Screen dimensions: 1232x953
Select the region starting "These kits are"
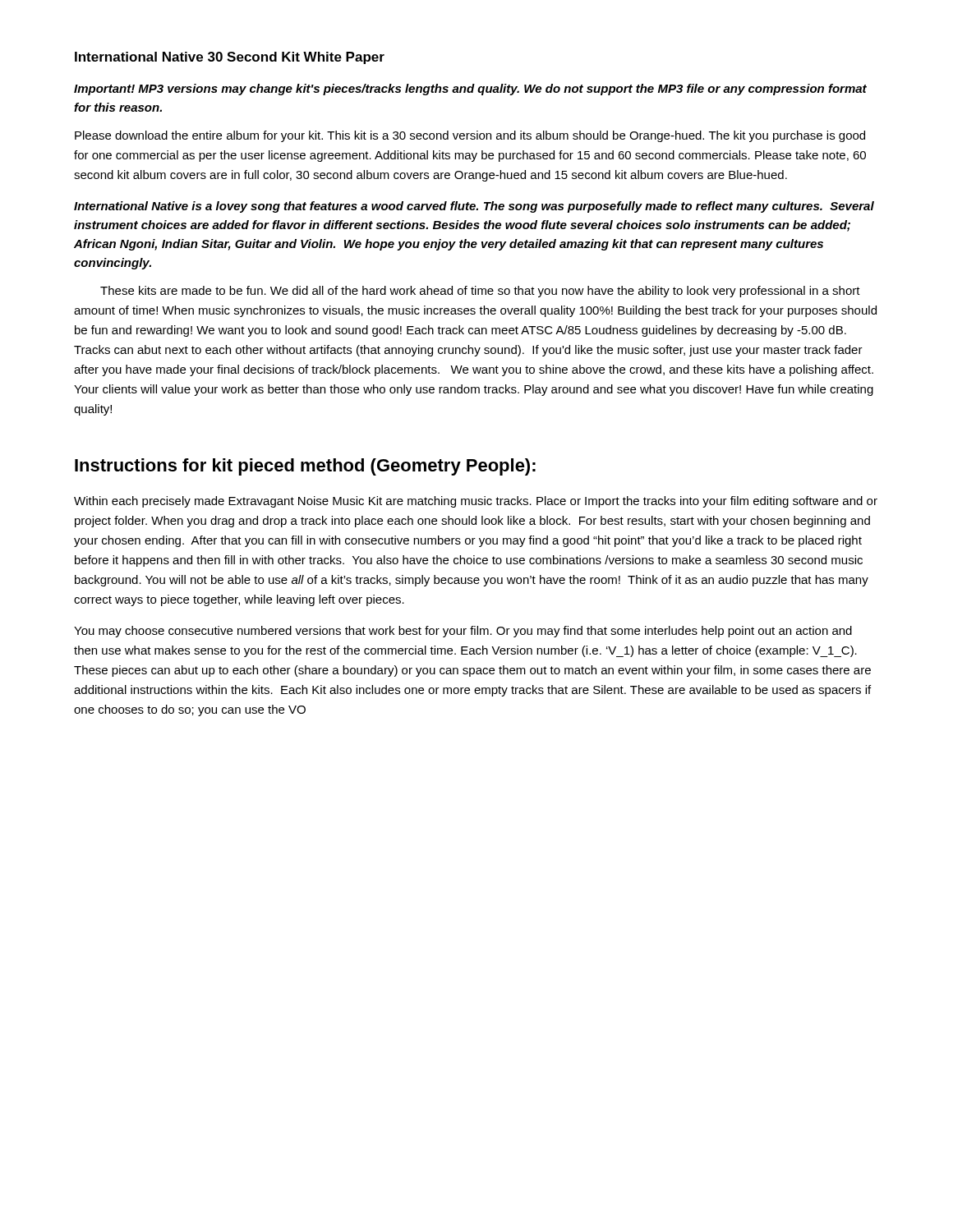476,350
